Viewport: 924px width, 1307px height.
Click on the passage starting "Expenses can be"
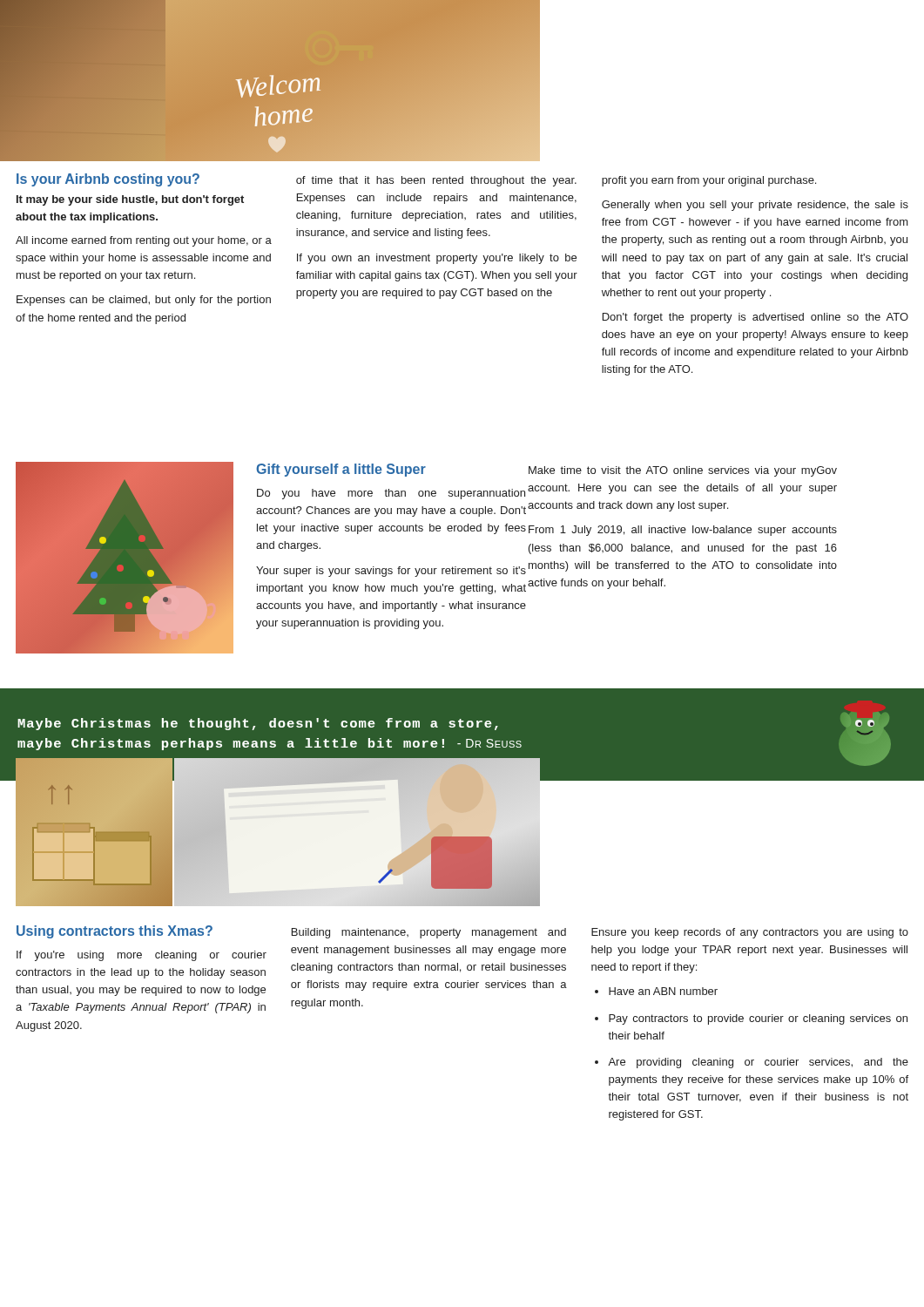[x=144, y=308]
